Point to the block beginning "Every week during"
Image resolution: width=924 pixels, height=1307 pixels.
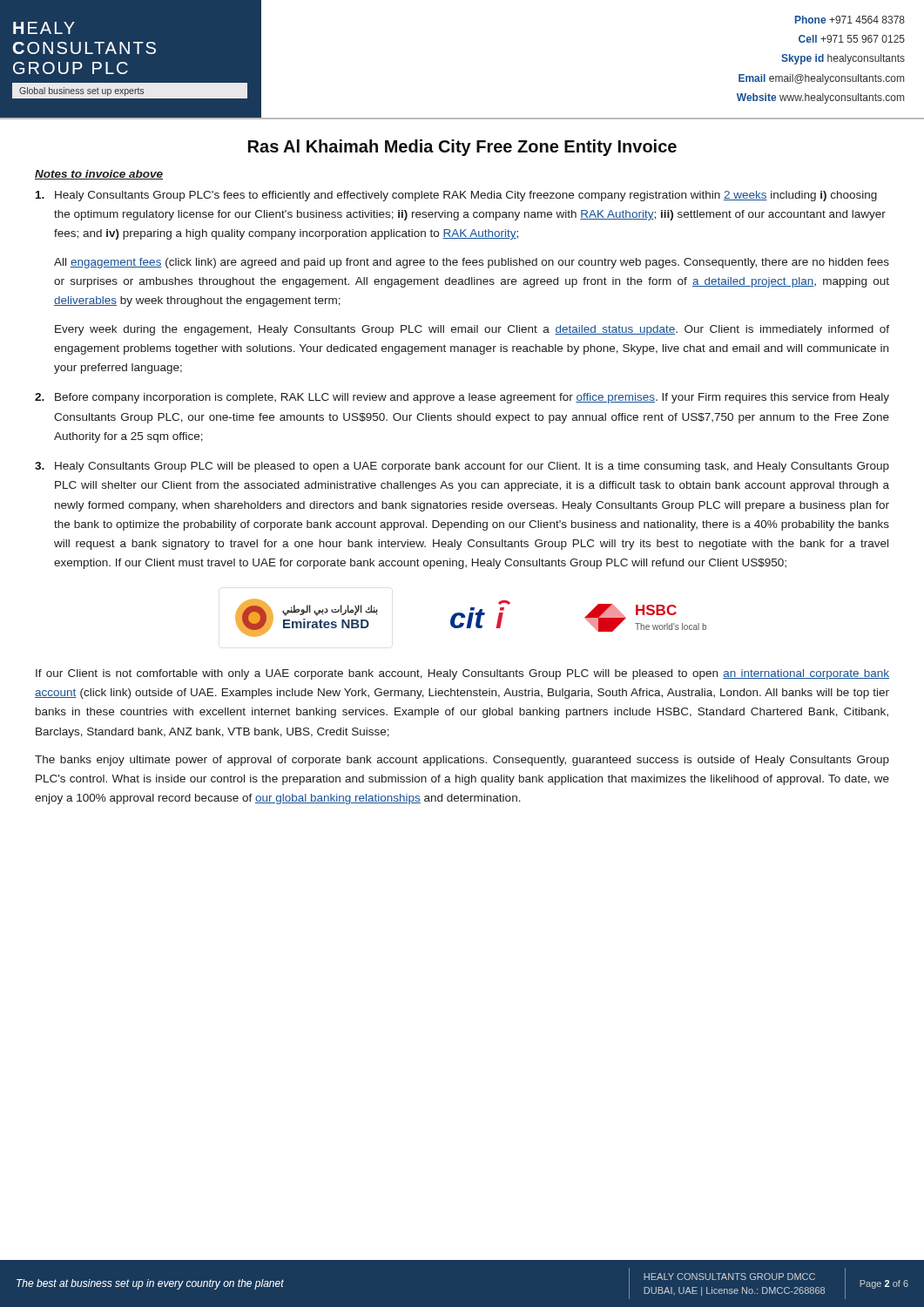(472, 348)
